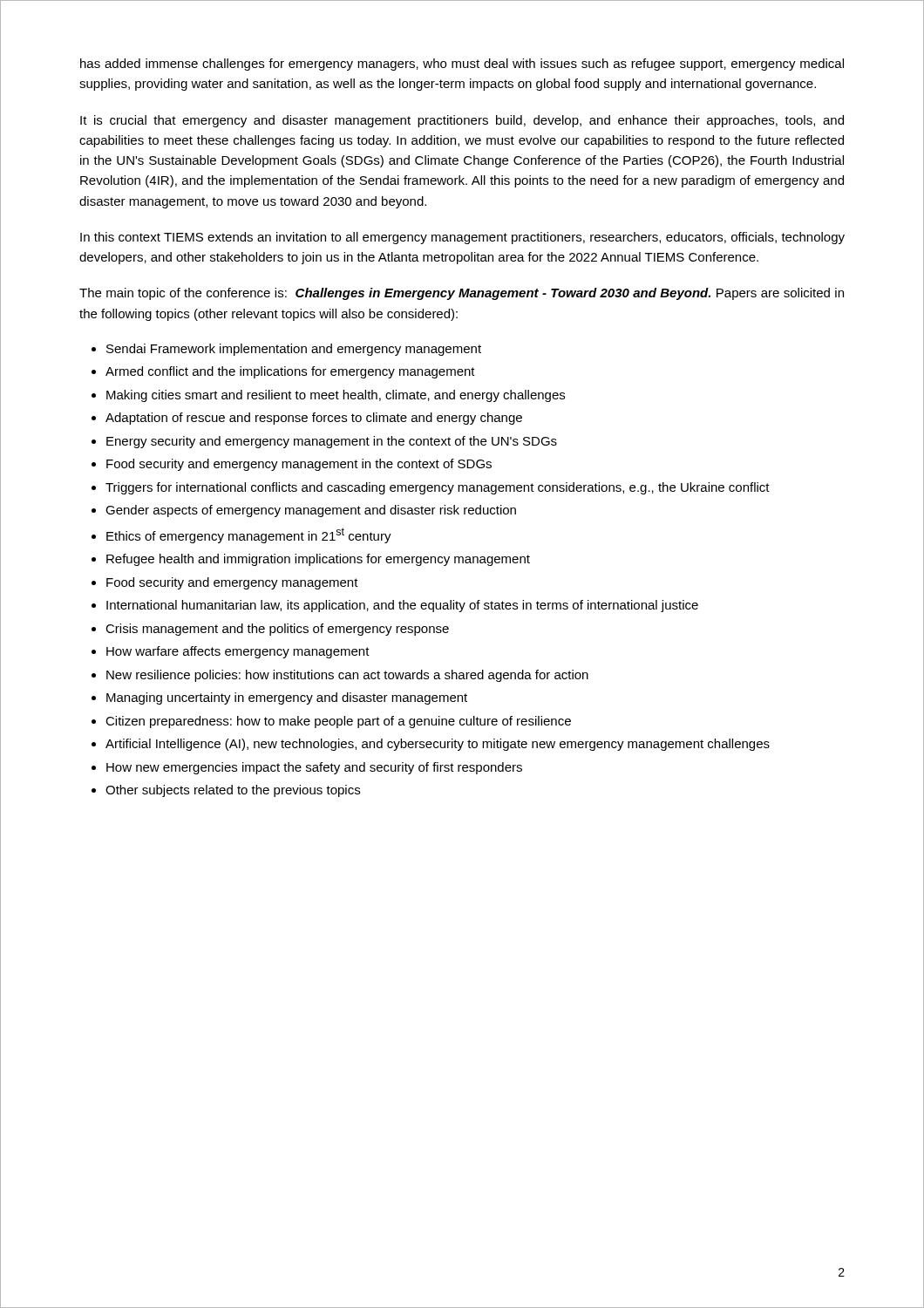Locate the text block that says "It is crucial that emergency and"

coord(462,160)
